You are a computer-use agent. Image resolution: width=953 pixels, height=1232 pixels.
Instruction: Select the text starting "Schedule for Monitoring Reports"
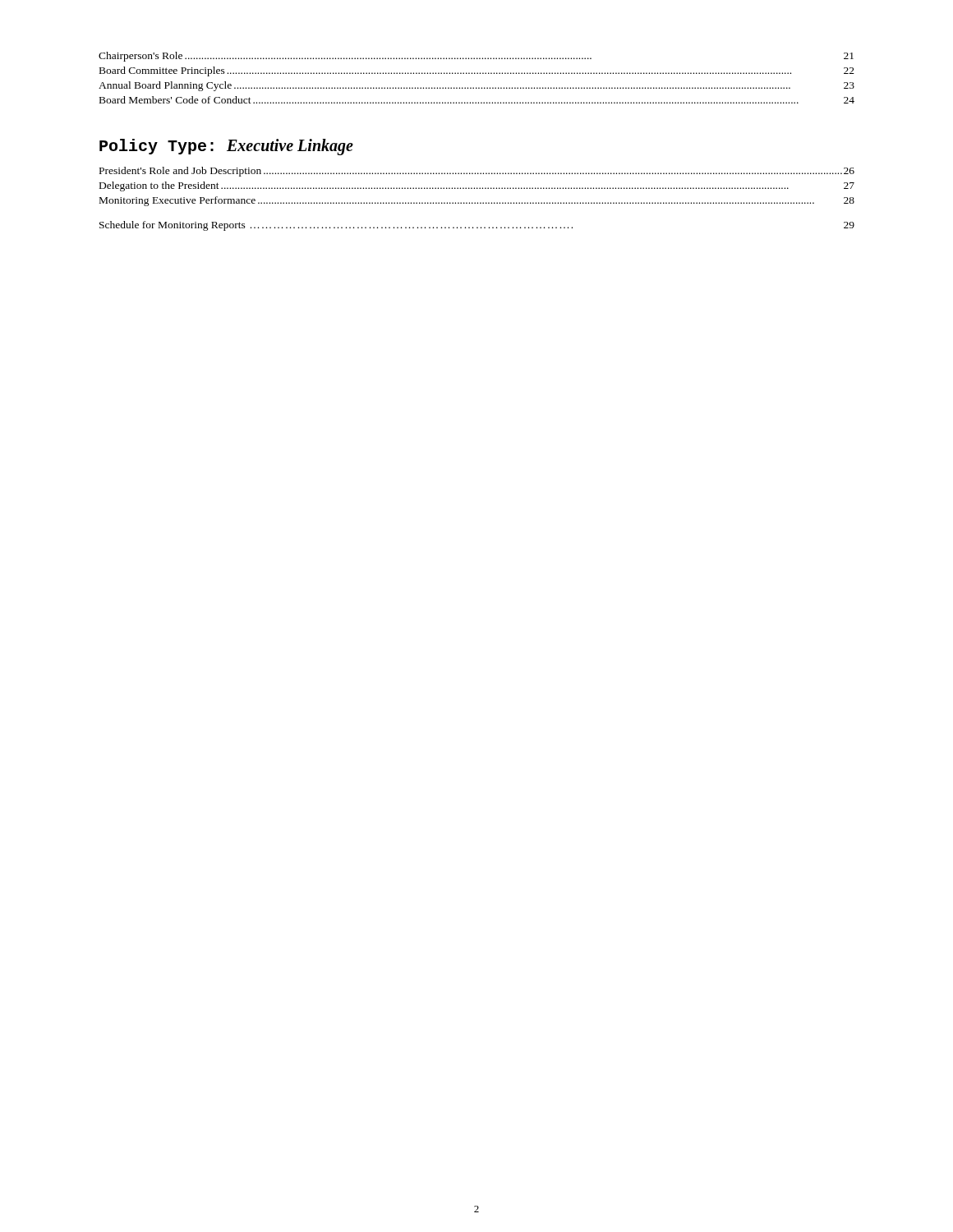[x=476, y=225]
